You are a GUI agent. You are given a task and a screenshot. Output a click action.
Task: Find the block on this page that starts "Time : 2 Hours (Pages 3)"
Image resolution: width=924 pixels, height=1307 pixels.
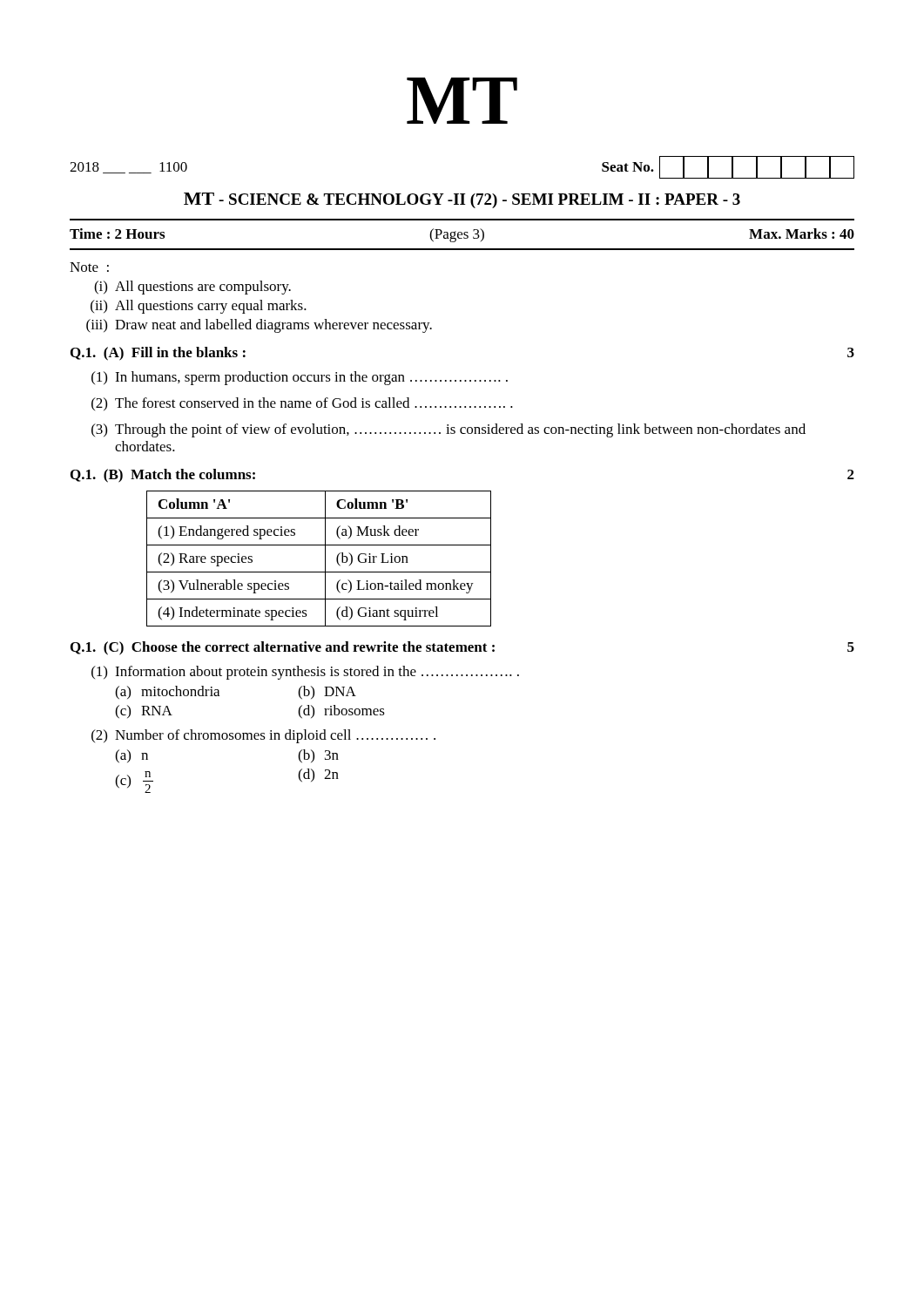tap(462, 234)
